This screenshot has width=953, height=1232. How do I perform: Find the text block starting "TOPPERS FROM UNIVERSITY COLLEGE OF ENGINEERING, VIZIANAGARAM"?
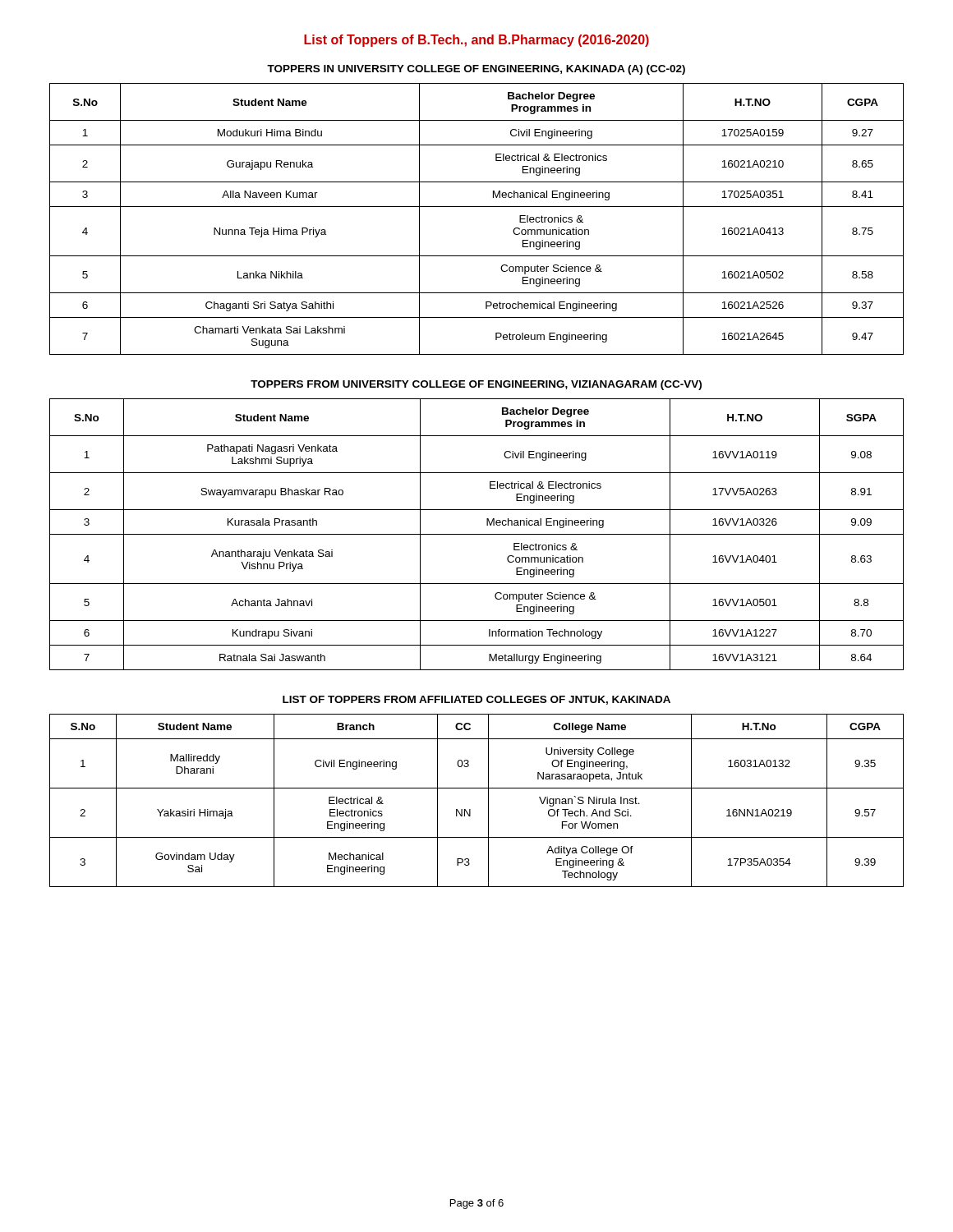476,384
